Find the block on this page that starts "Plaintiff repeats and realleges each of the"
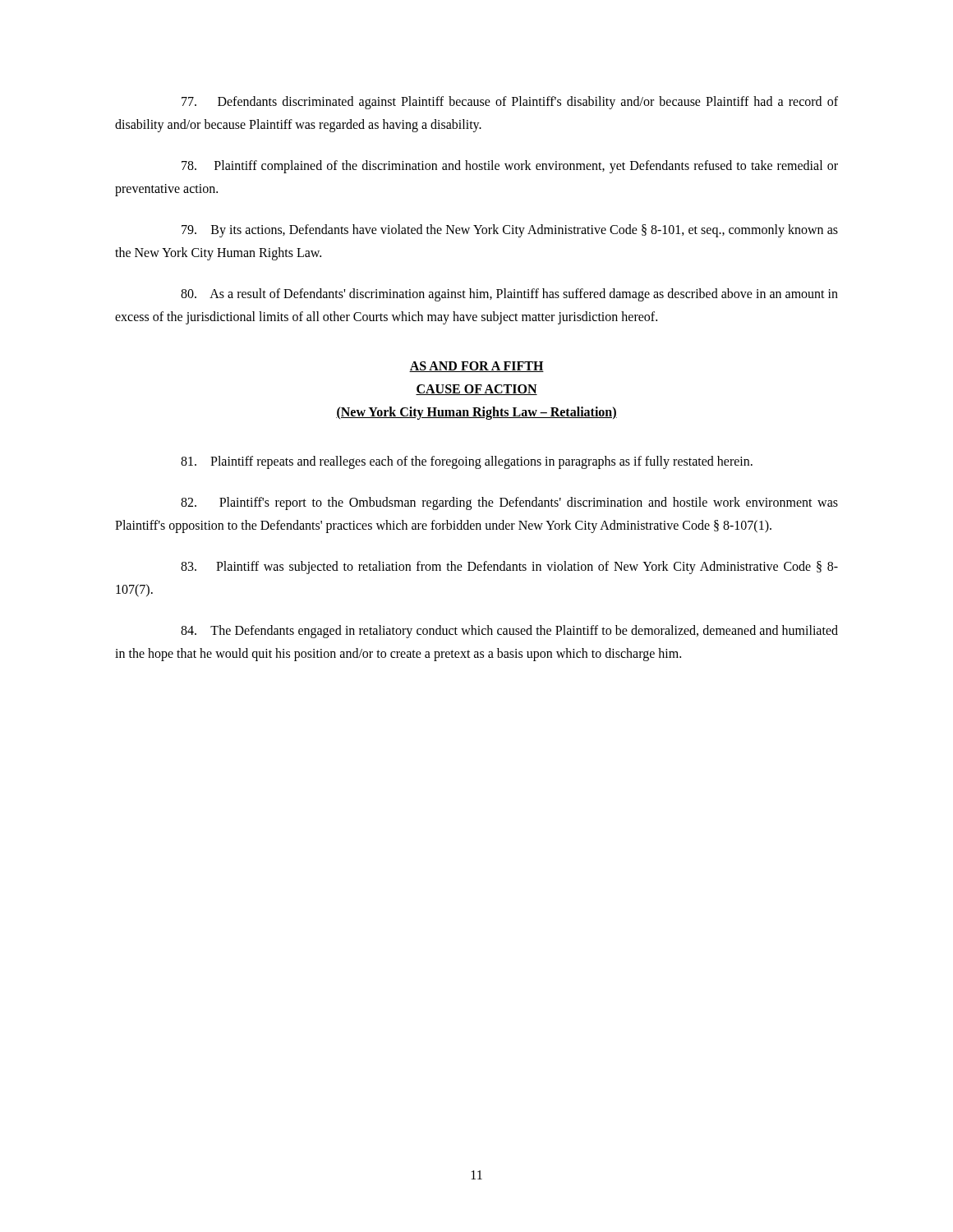 click(476, 462)
